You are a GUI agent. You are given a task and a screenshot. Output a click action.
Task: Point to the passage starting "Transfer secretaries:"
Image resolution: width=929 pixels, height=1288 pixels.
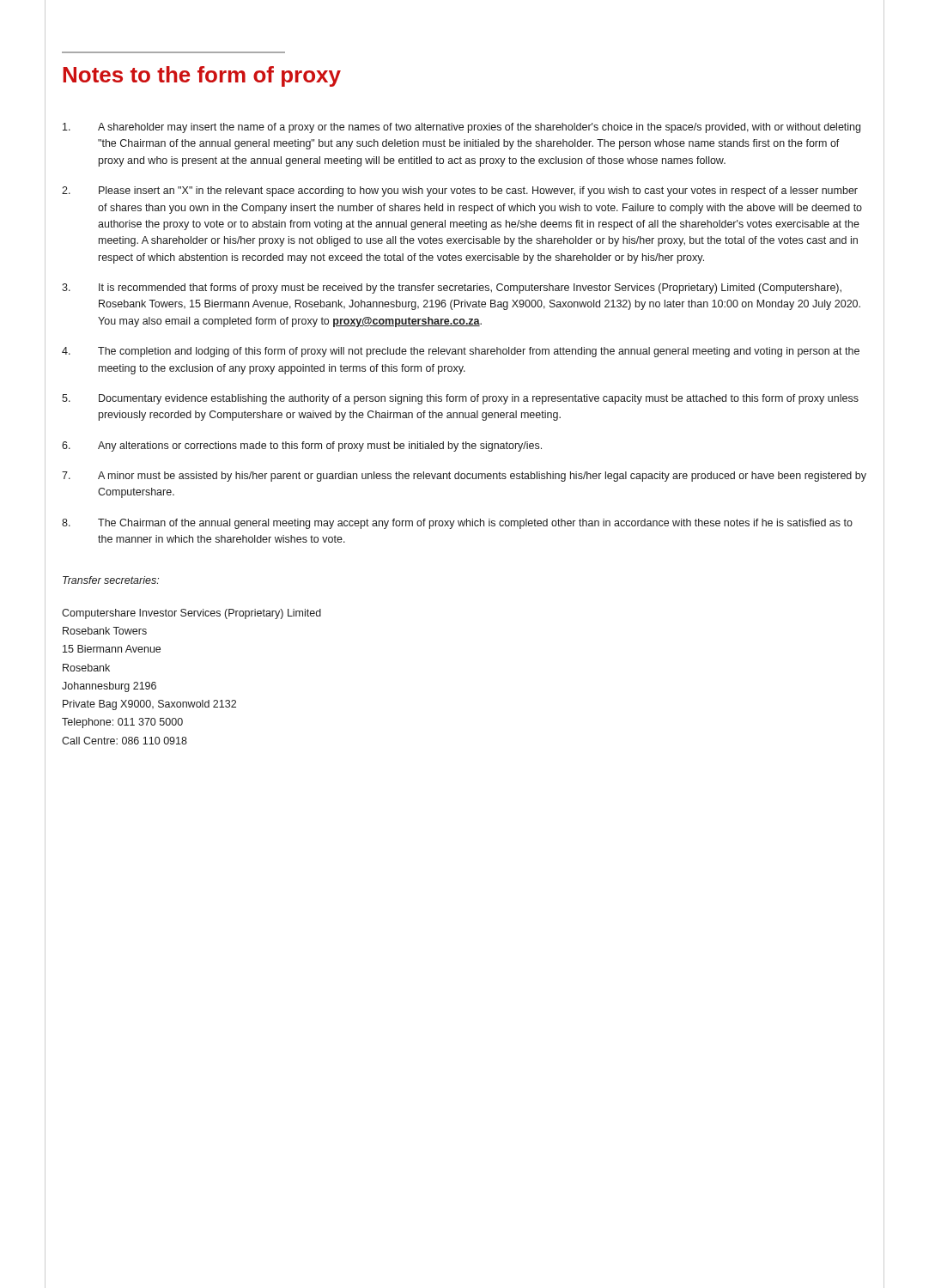click(x=111, y=580)
